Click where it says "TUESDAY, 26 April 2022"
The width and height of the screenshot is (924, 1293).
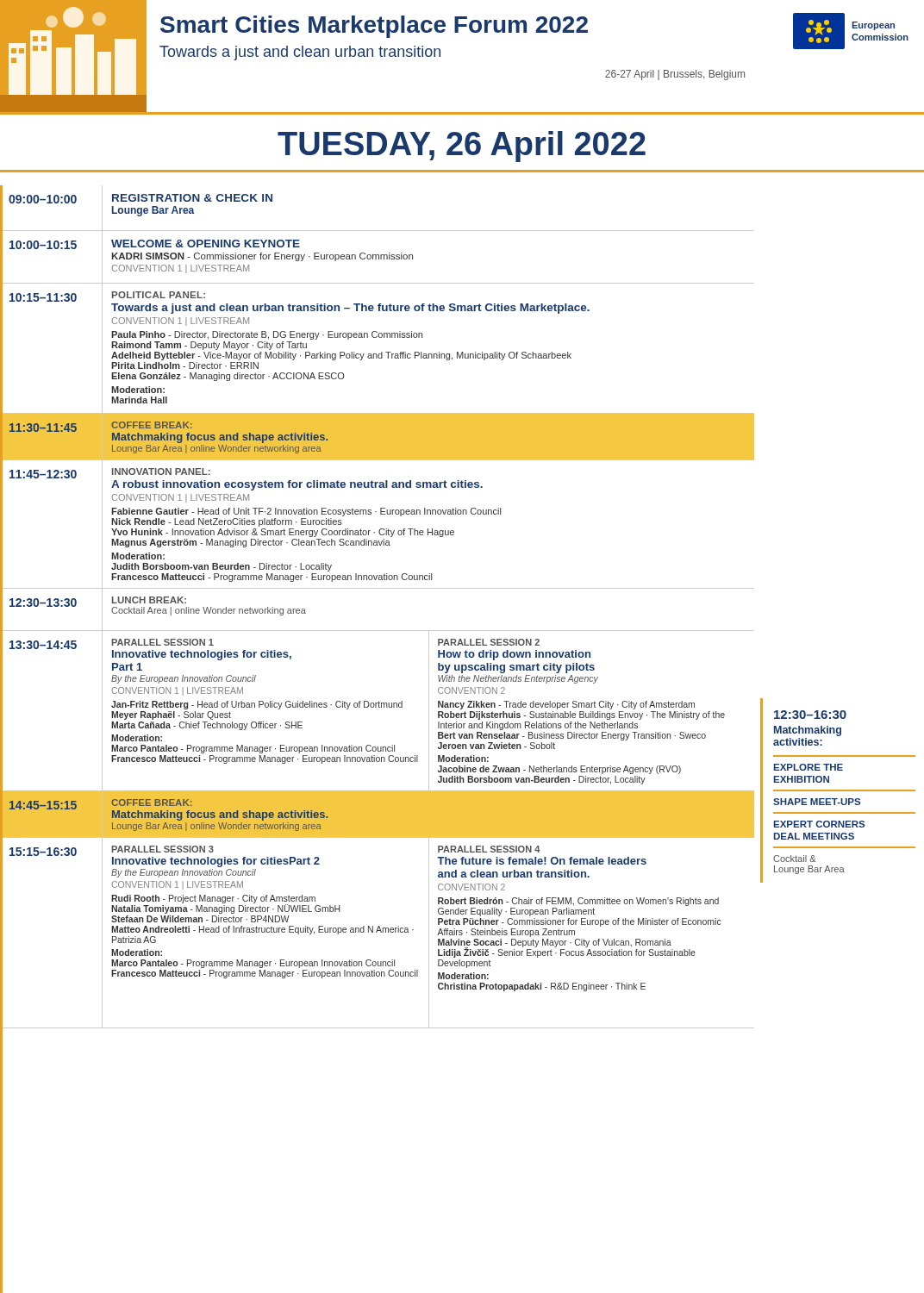(x=462, y=144)
